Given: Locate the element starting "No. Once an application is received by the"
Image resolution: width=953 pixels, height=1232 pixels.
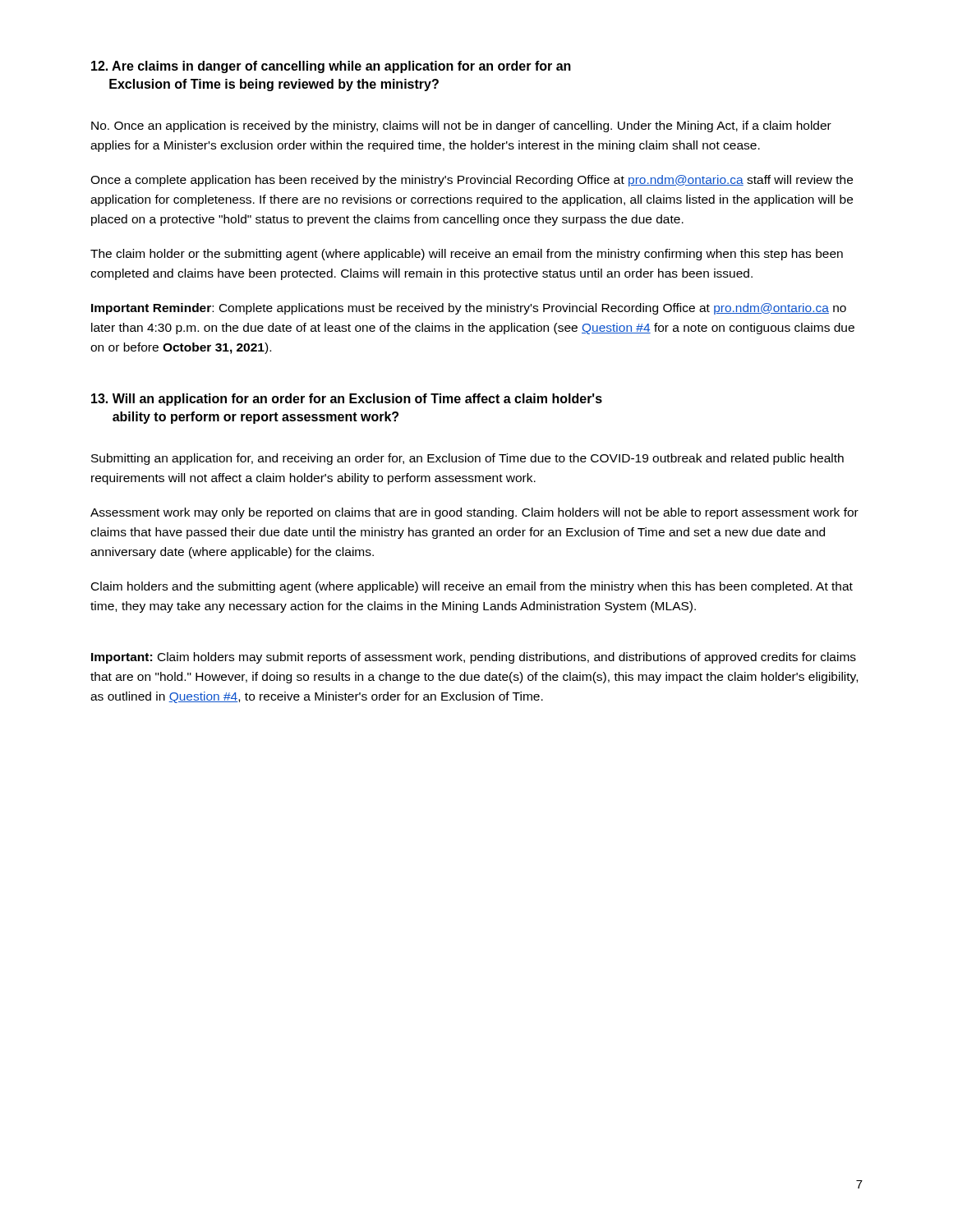Looking at the screenshot, I should (x=461, y=135).
